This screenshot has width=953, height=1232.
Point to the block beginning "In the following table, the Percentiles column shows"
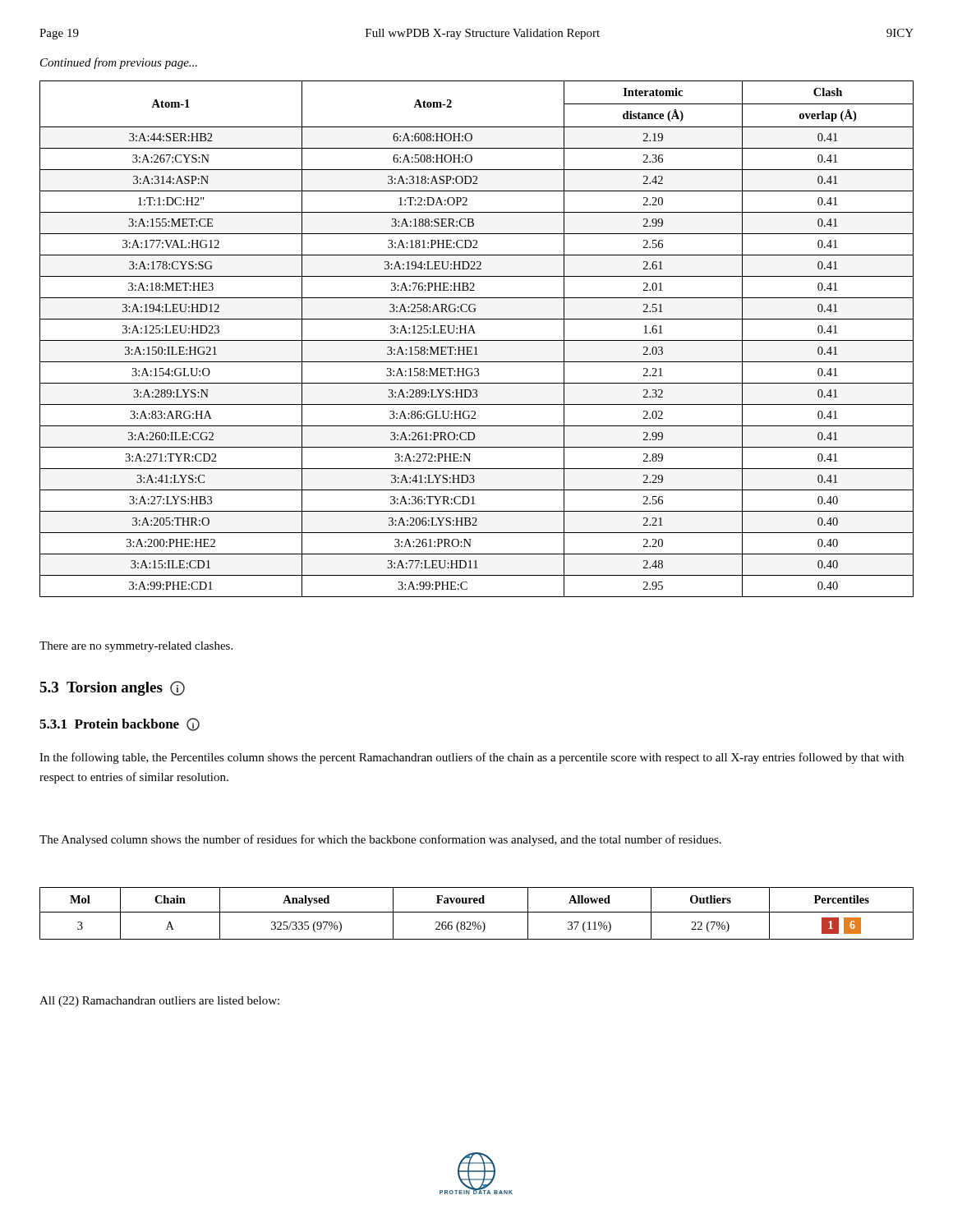pos(472,767)
